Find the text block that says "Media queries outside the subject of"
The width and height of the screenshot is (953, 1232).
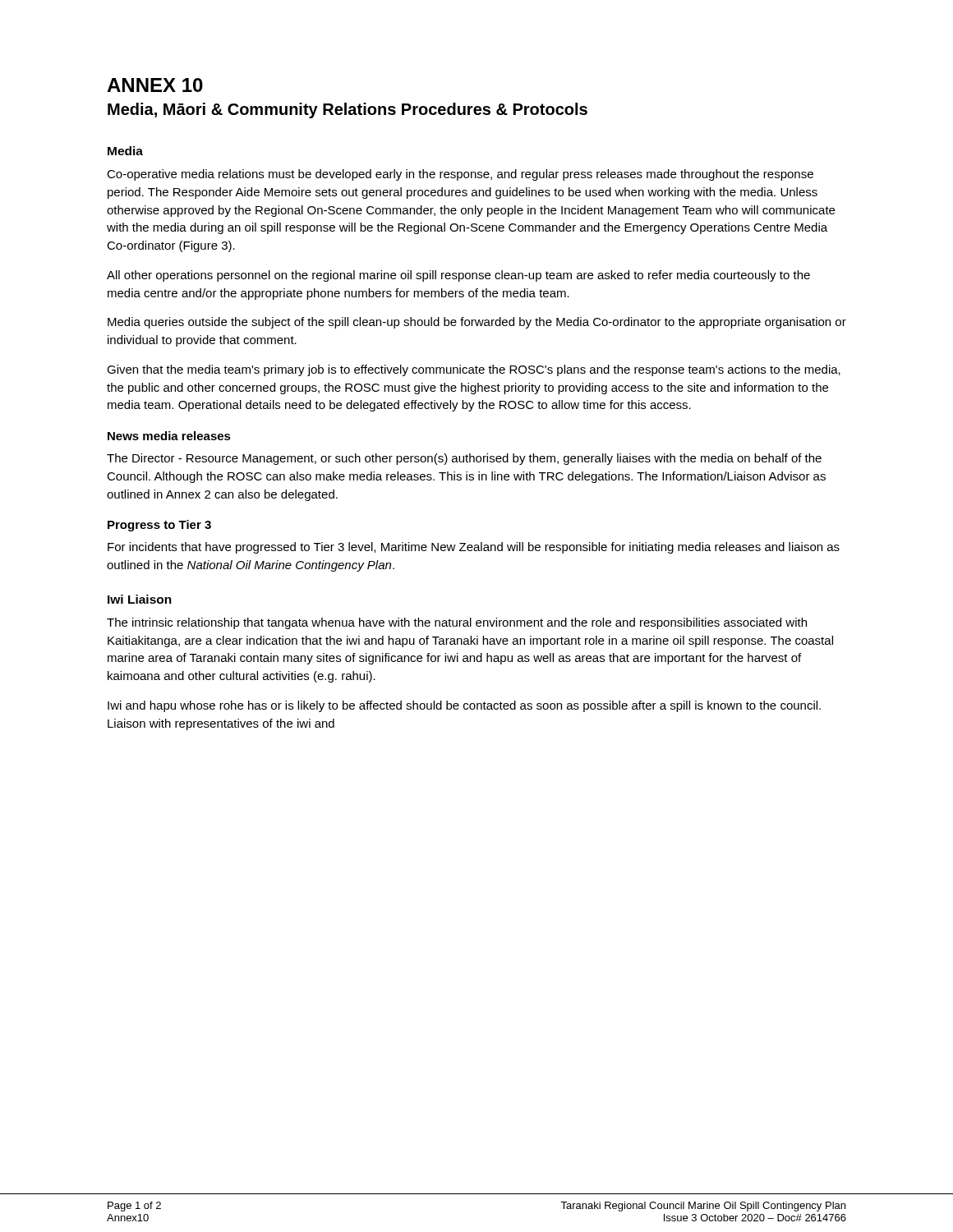476,331
